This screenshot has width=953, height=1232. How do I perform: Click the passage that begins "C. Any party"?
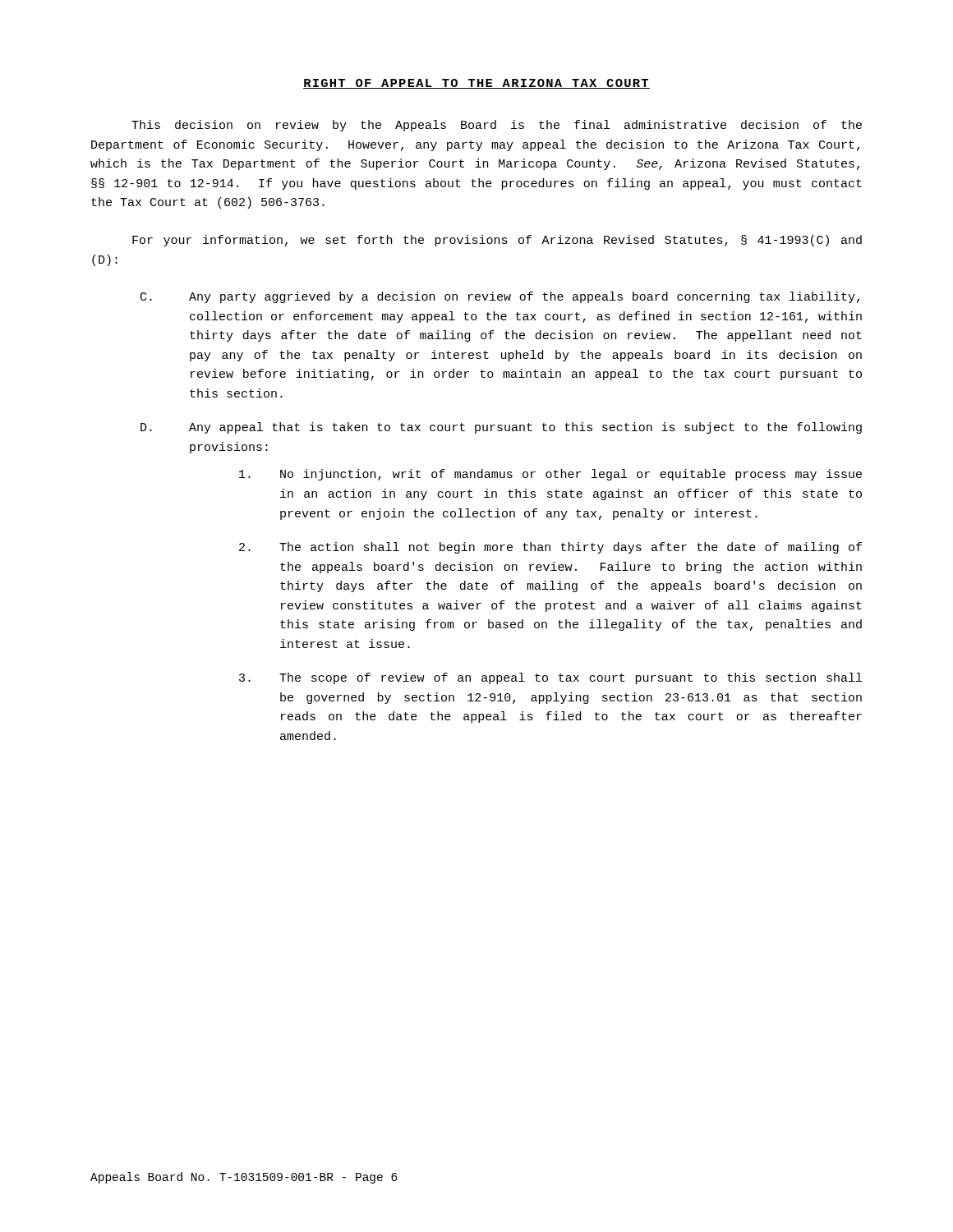tap(501, 346)
